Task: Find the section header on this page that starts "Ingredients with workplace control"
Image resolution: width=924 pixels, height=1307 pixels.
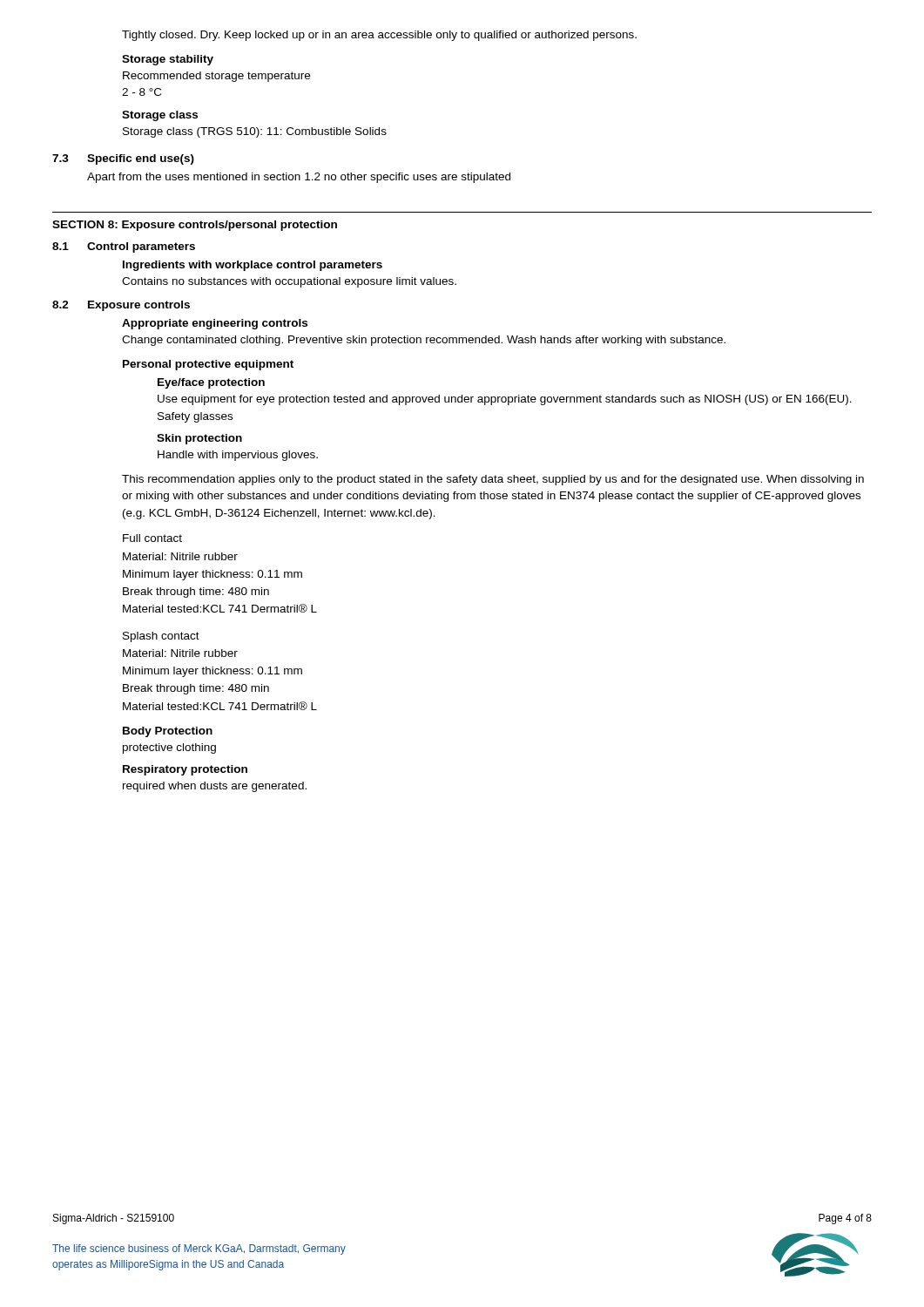Action: click(252, 264)
